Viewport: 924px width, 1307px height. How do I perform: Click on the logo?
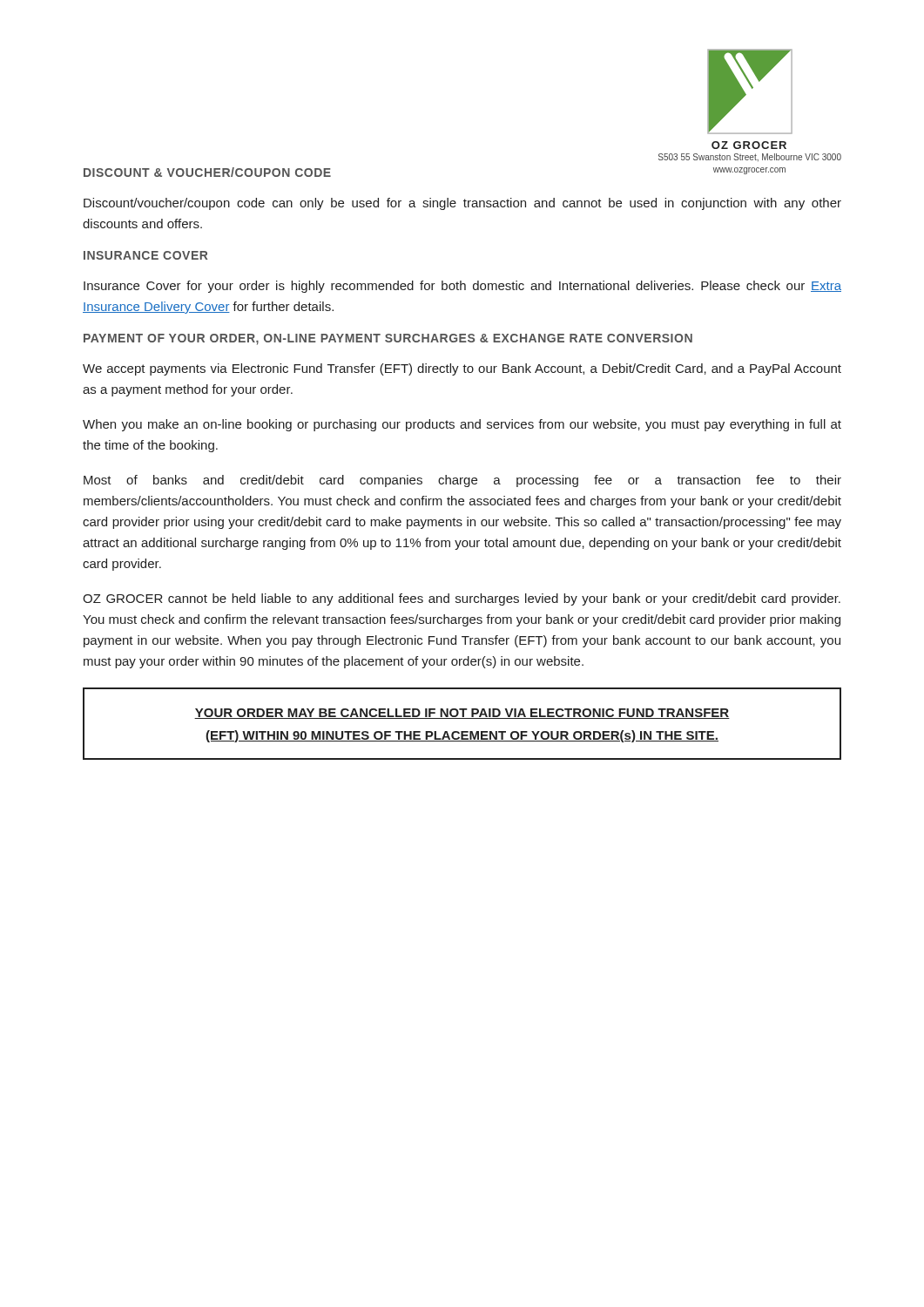pos(750,112)
